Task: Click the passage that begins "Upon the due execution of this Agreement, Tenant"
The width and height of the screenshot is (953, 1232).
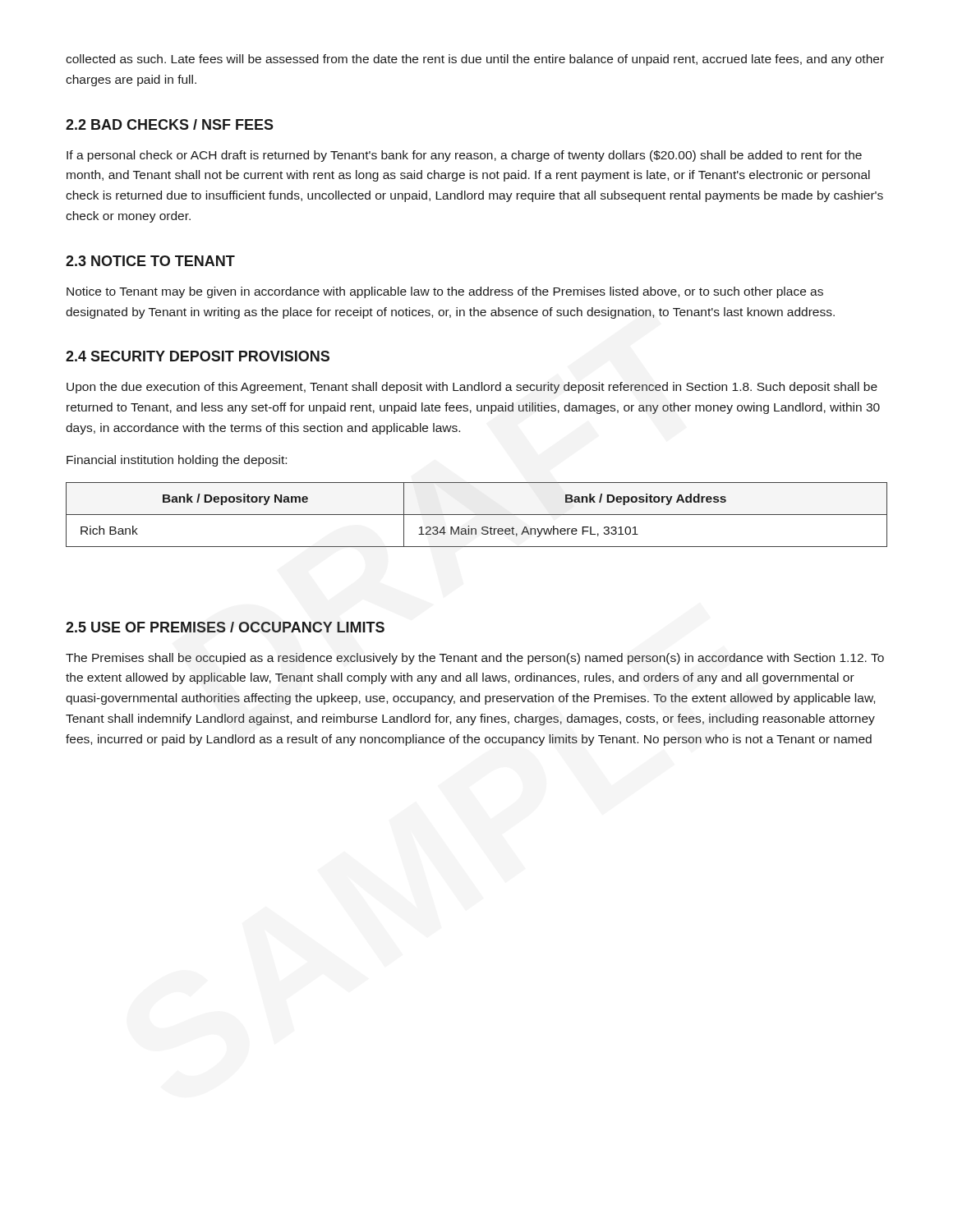Action: pyautogui.click(x=473, y=407)
